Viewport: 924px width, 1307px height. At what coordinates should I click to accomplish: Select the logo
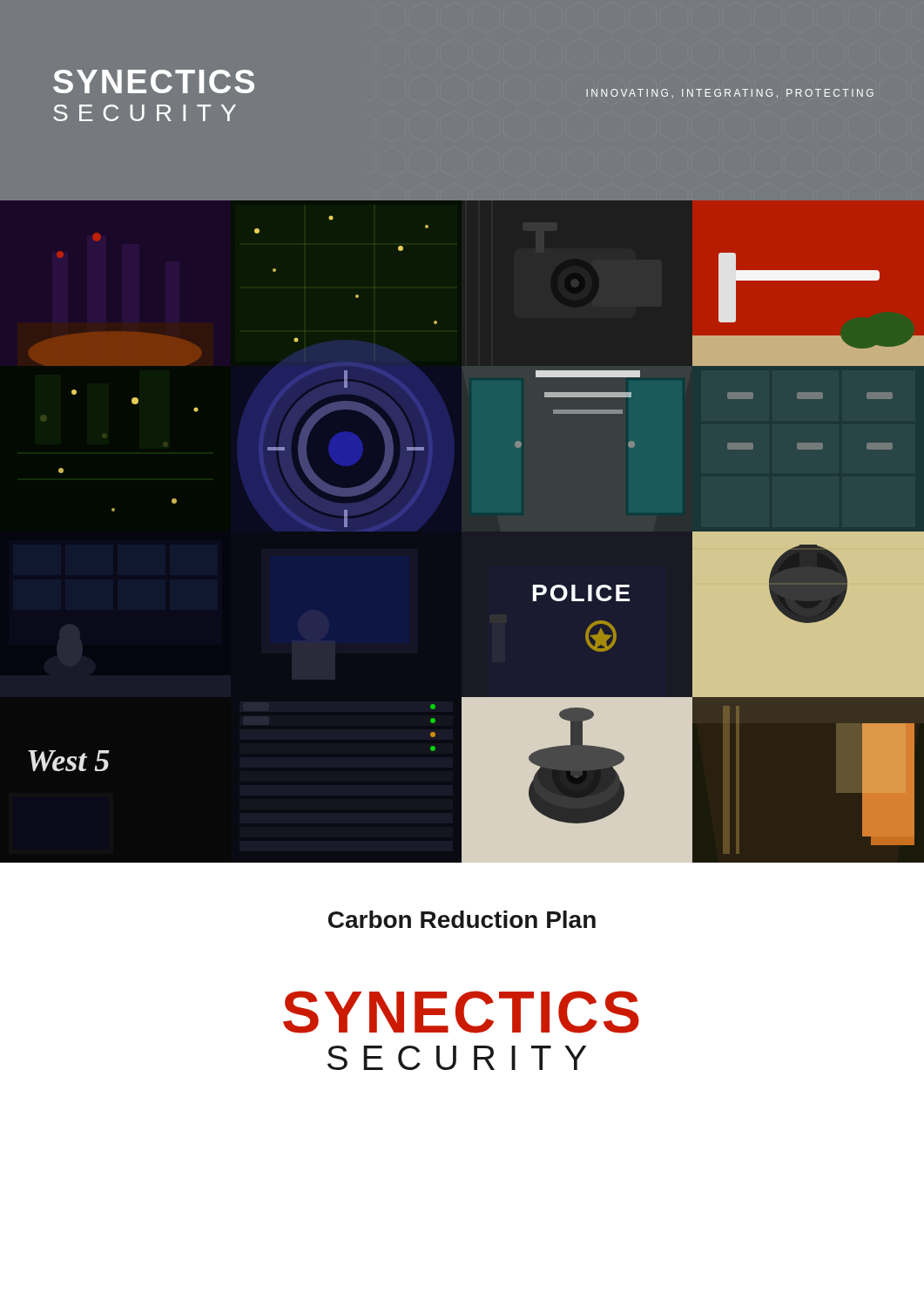[462, 1026]
